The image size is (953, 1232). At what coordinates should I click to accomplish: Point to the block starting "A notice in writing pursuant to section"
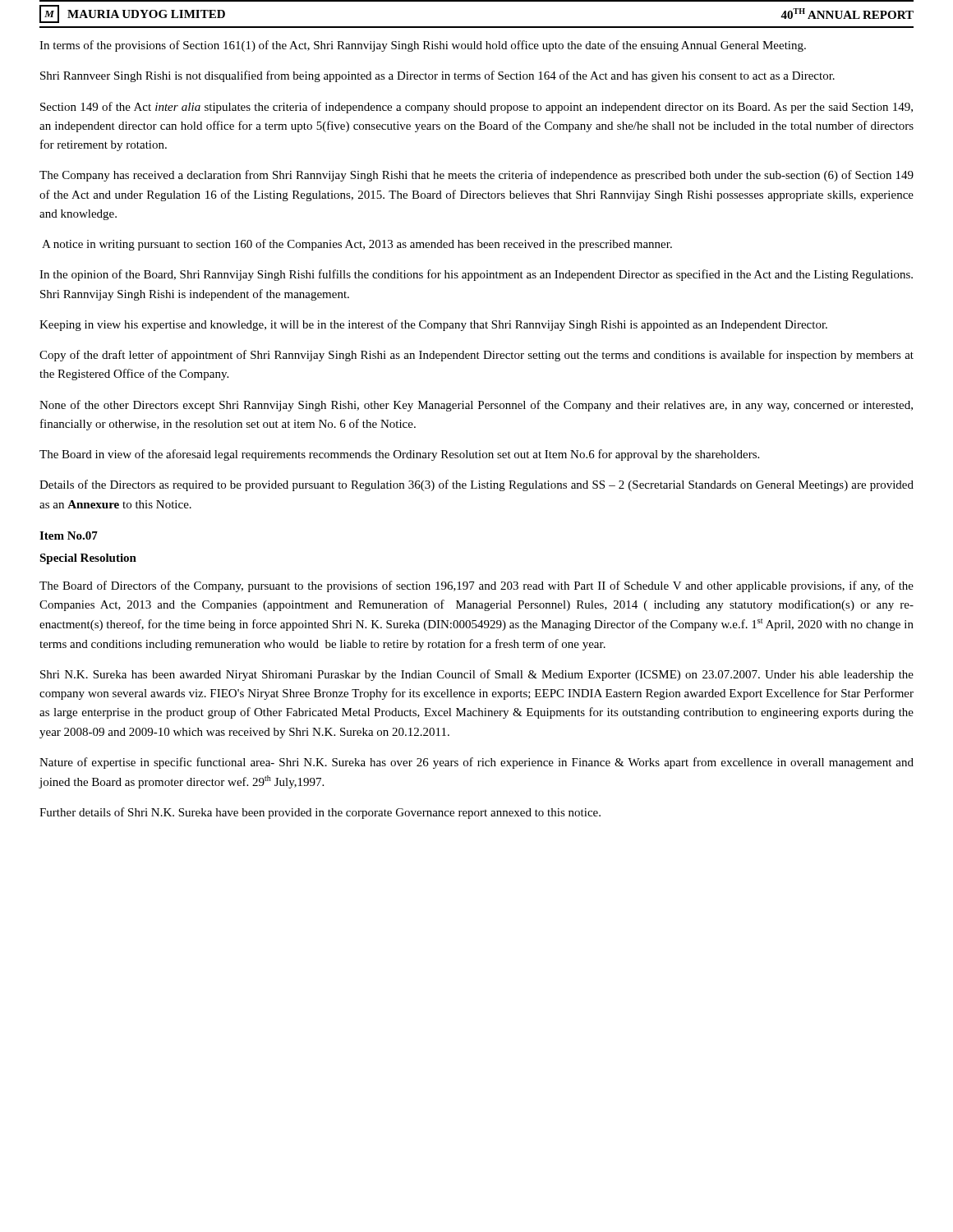pyautogui.click(x=356, y=244)
